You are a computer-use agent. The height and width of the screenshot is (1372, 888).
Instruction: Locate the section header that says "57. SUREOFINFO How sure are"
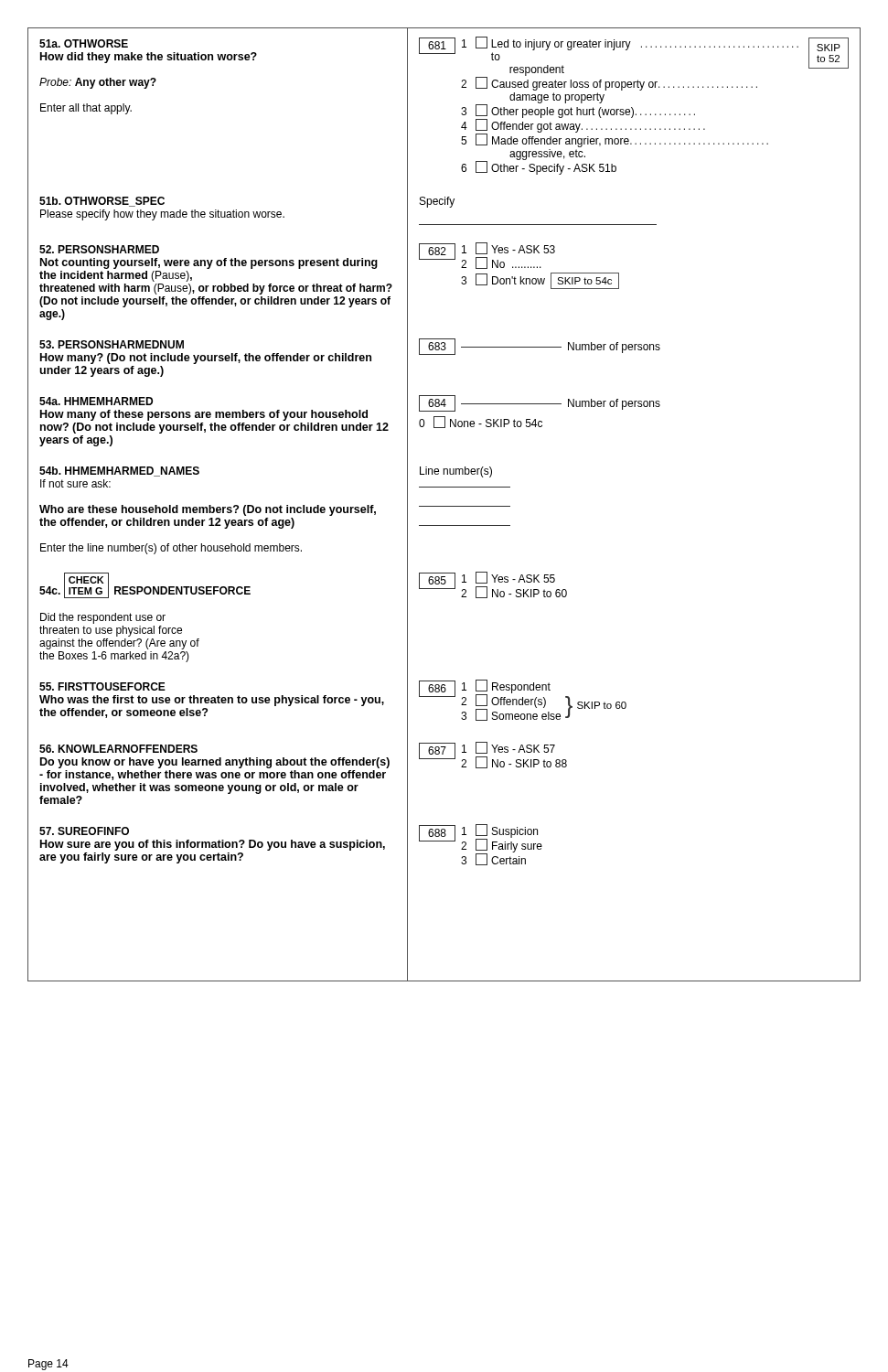(x=212, y=844)
